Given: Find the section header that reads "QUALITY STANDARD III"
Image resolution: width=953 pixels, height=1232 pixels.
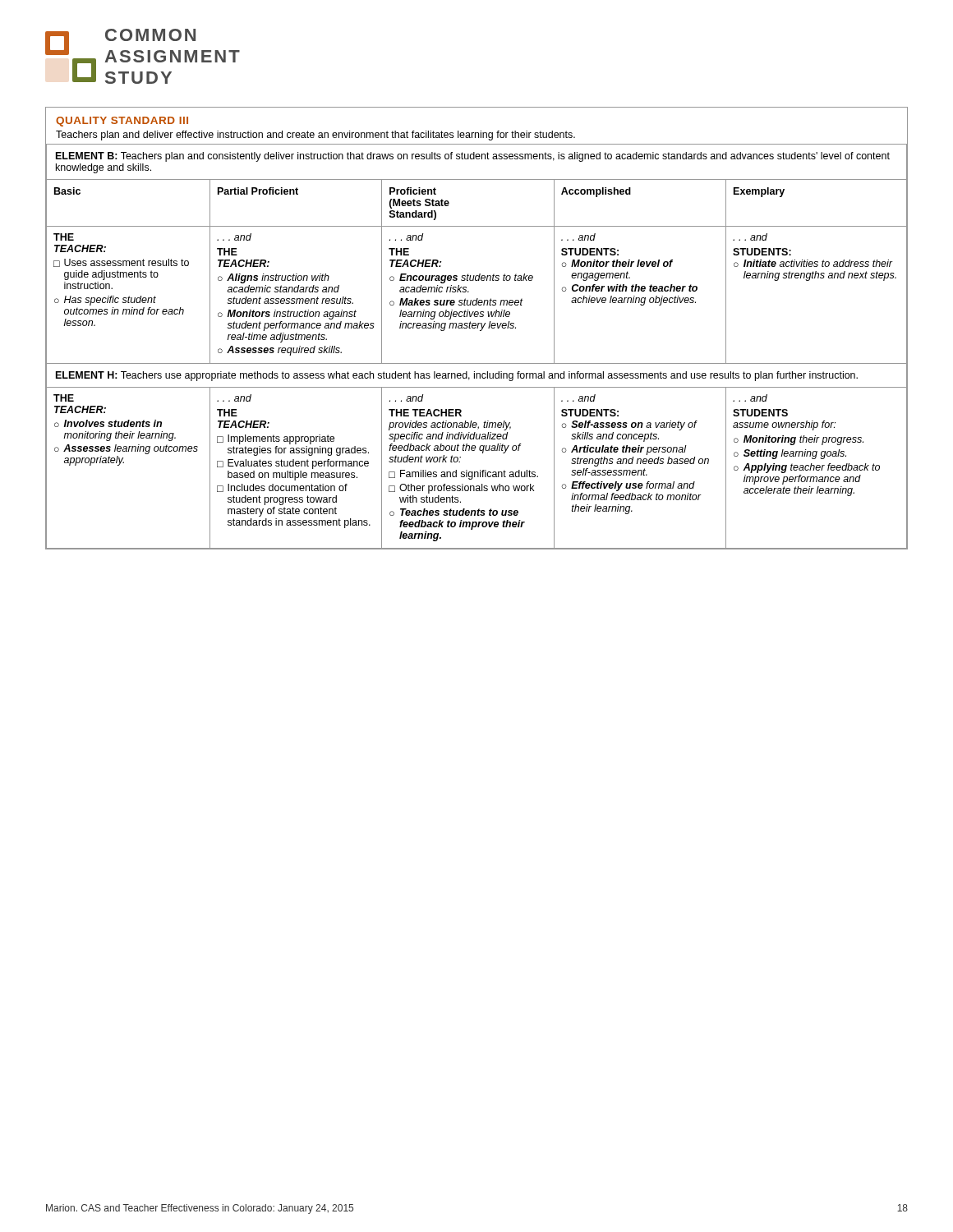Looking at the screenshot, I should (x=123, y=120).
